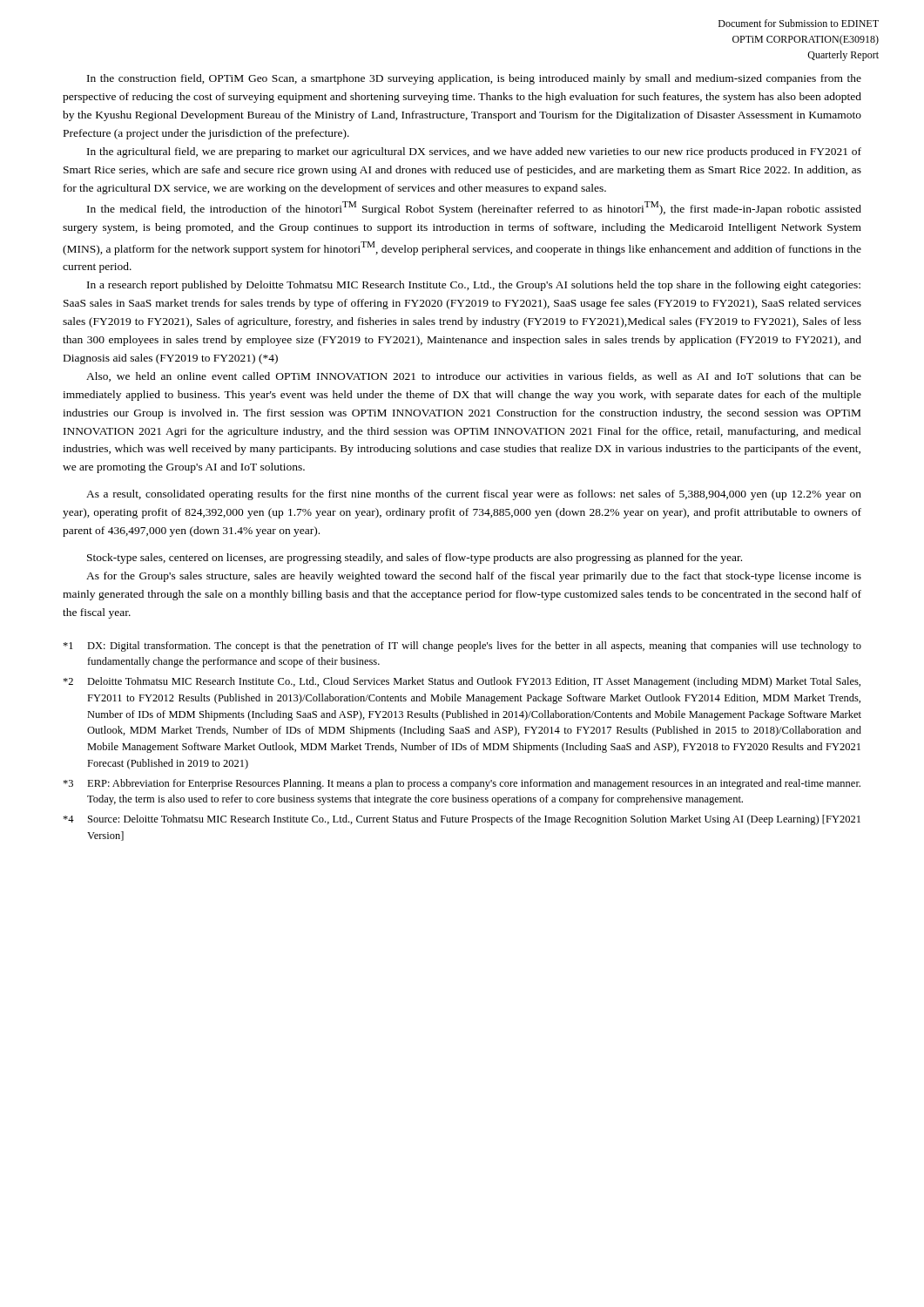Image resolution: width=924 pixels, height=1307 pixels.
Task: Locate the footnote that says "1 DX: Digital"
Action: pyautogui.click(x=462, y=654)
